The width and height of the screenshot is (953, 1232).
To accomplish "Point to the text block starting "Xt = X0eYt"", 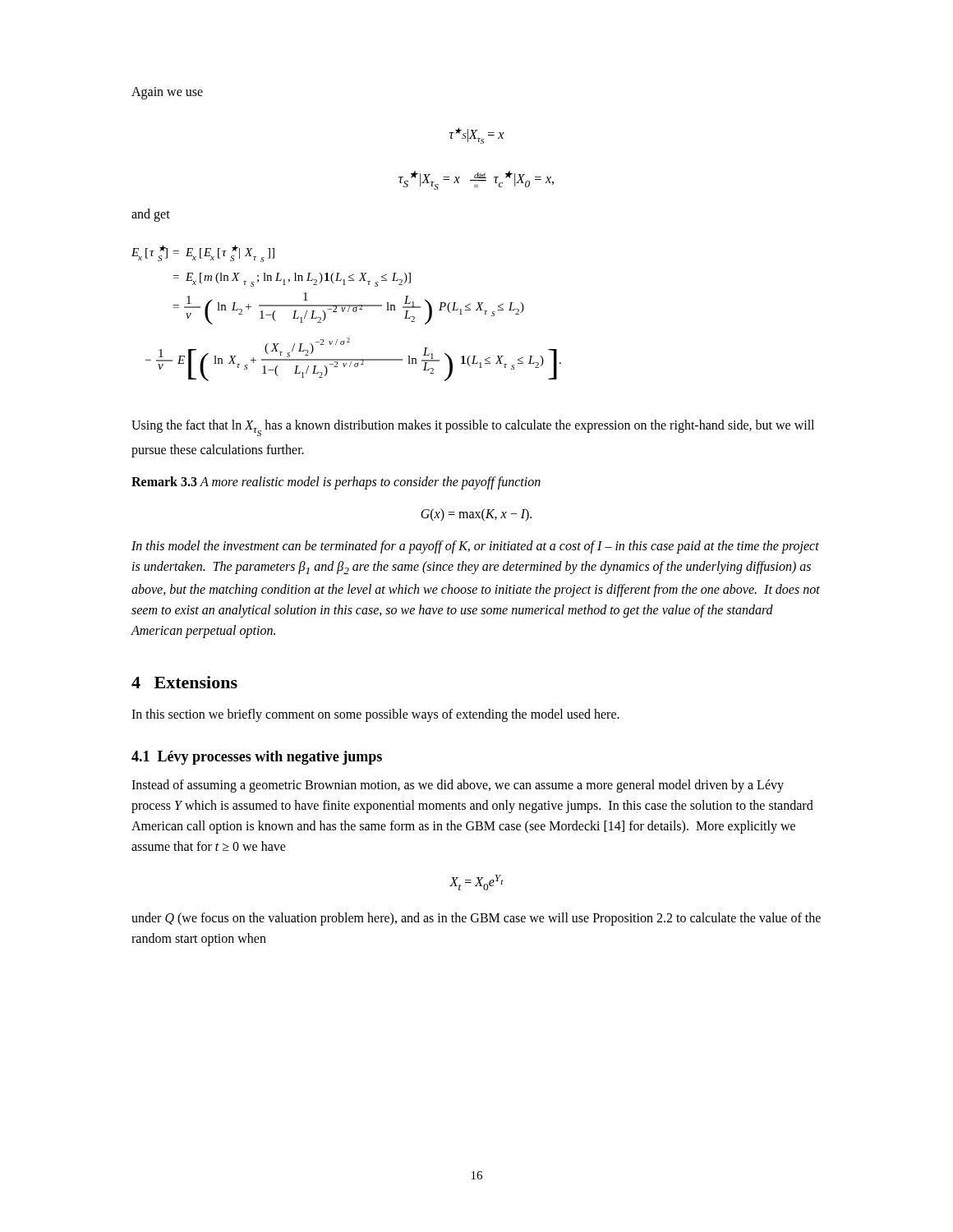I will pyautogui.click(x=476, y=882).
